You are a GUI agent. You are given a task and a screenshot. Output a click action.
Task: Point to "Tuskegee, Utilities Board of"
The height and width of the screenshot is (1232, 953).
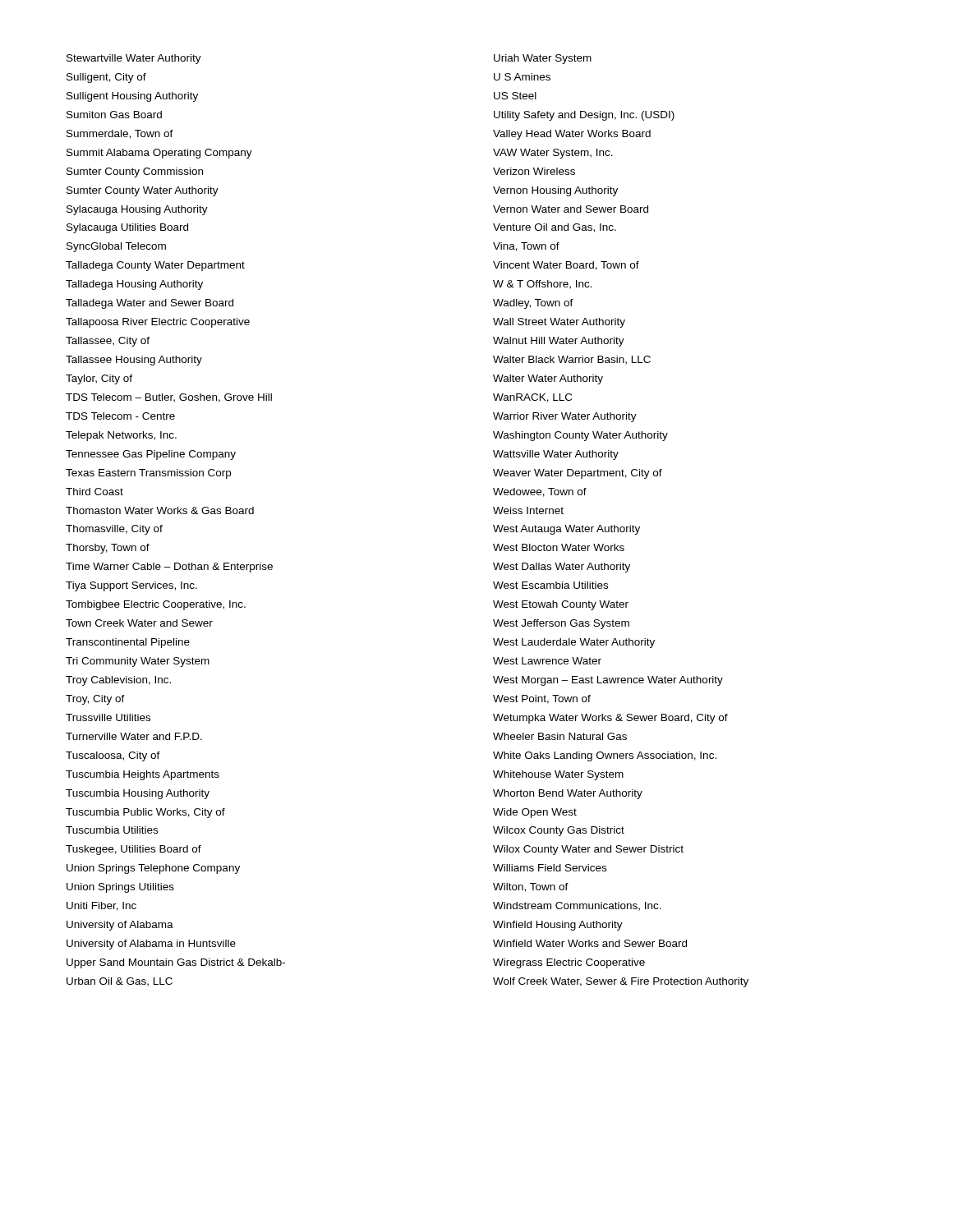pyautogui.click(x=133, y=849)
